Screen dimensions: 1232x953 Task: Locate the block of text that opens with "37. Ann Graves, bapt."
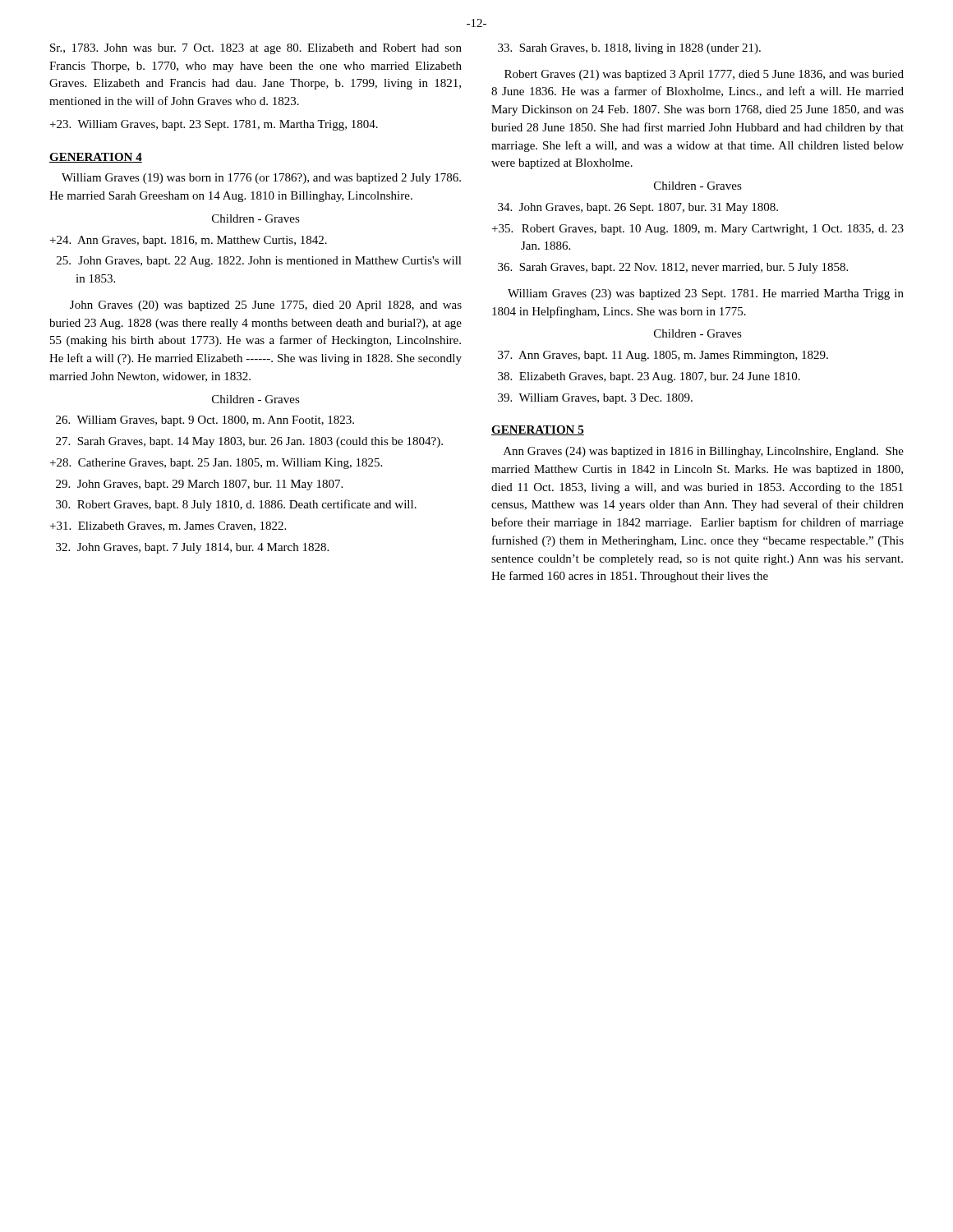point(660,355)
